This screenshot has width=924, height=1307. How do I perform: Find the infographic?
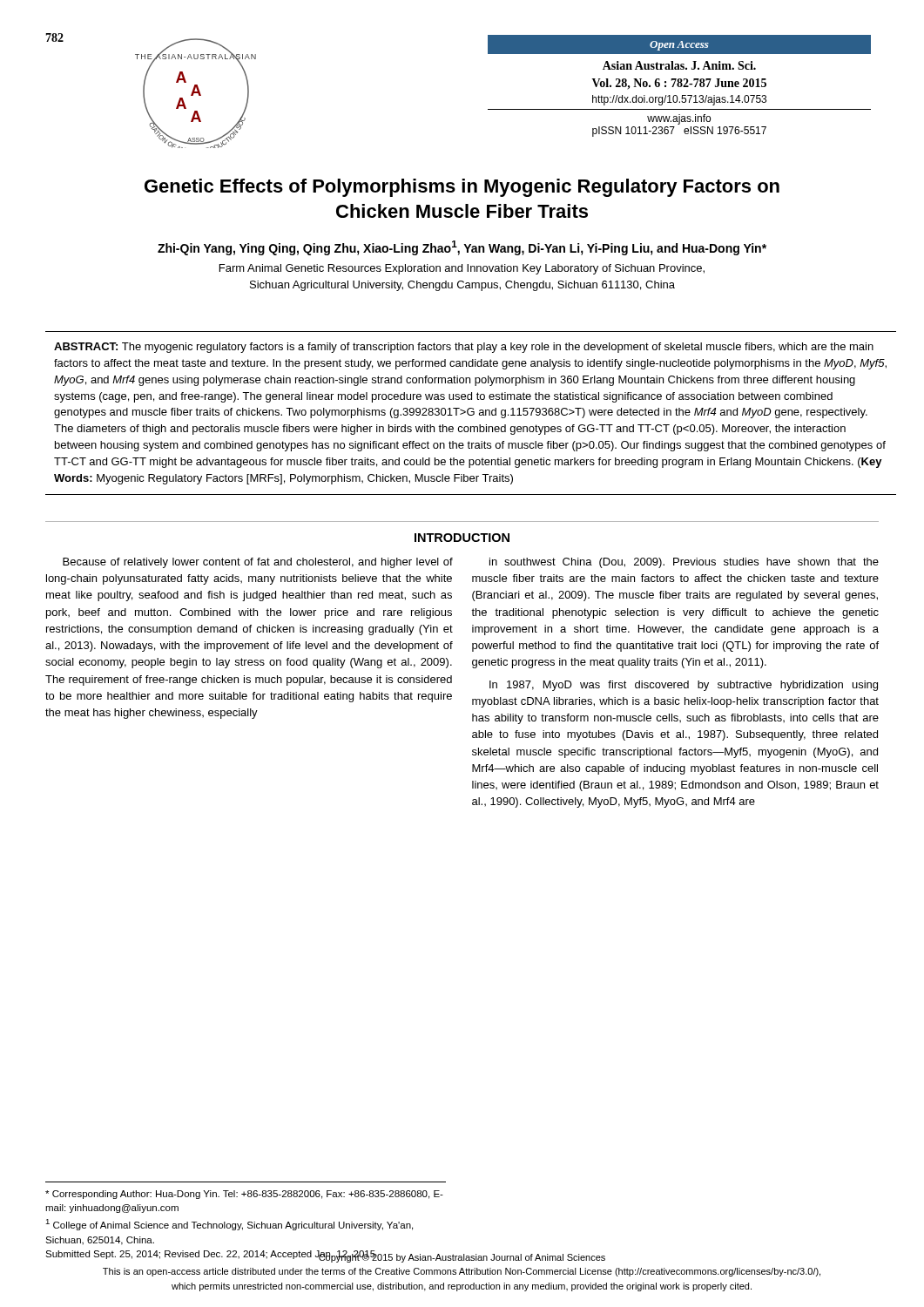click(679, 86)
